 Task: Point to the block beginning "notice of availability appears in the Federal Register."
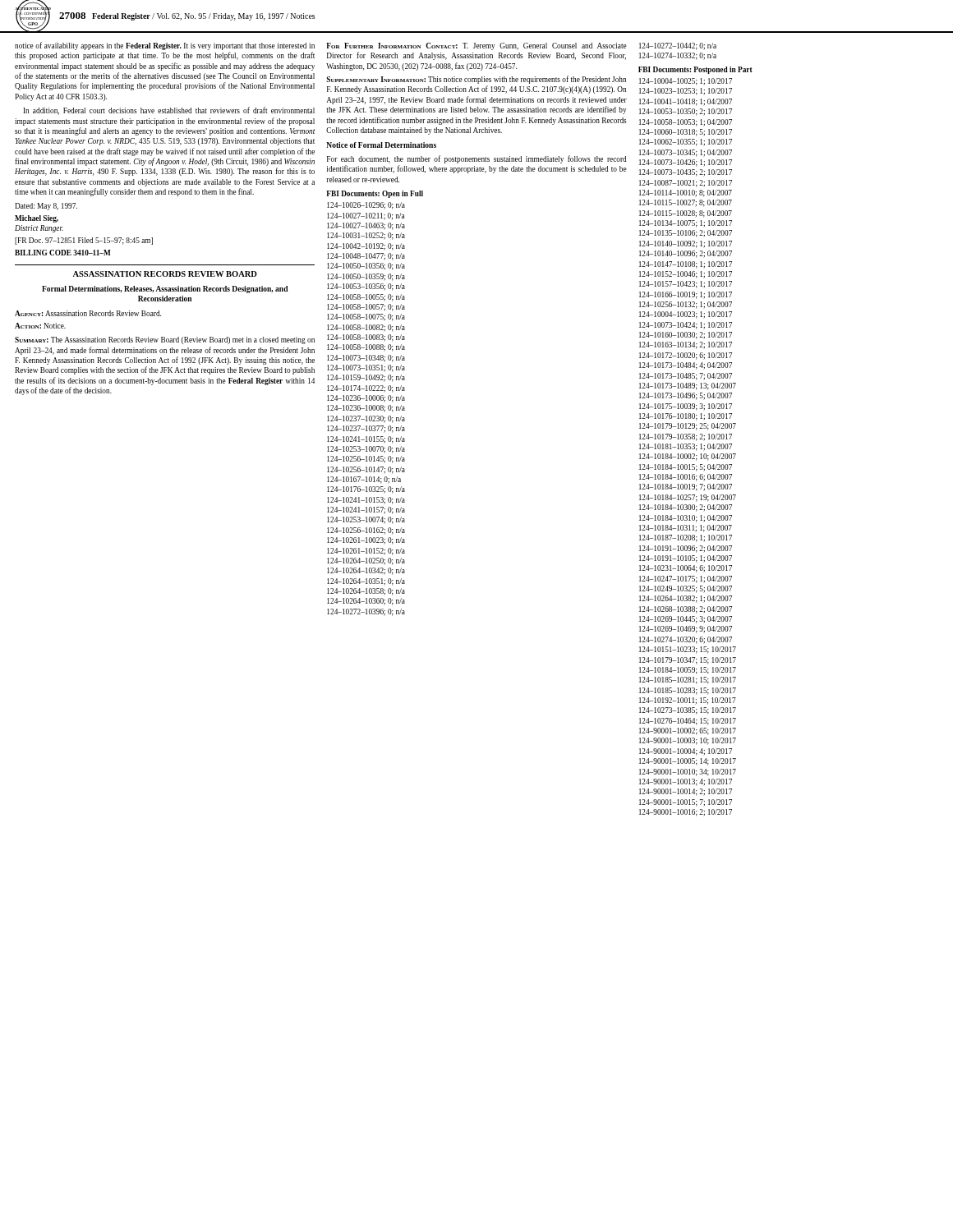click(165, 150)
